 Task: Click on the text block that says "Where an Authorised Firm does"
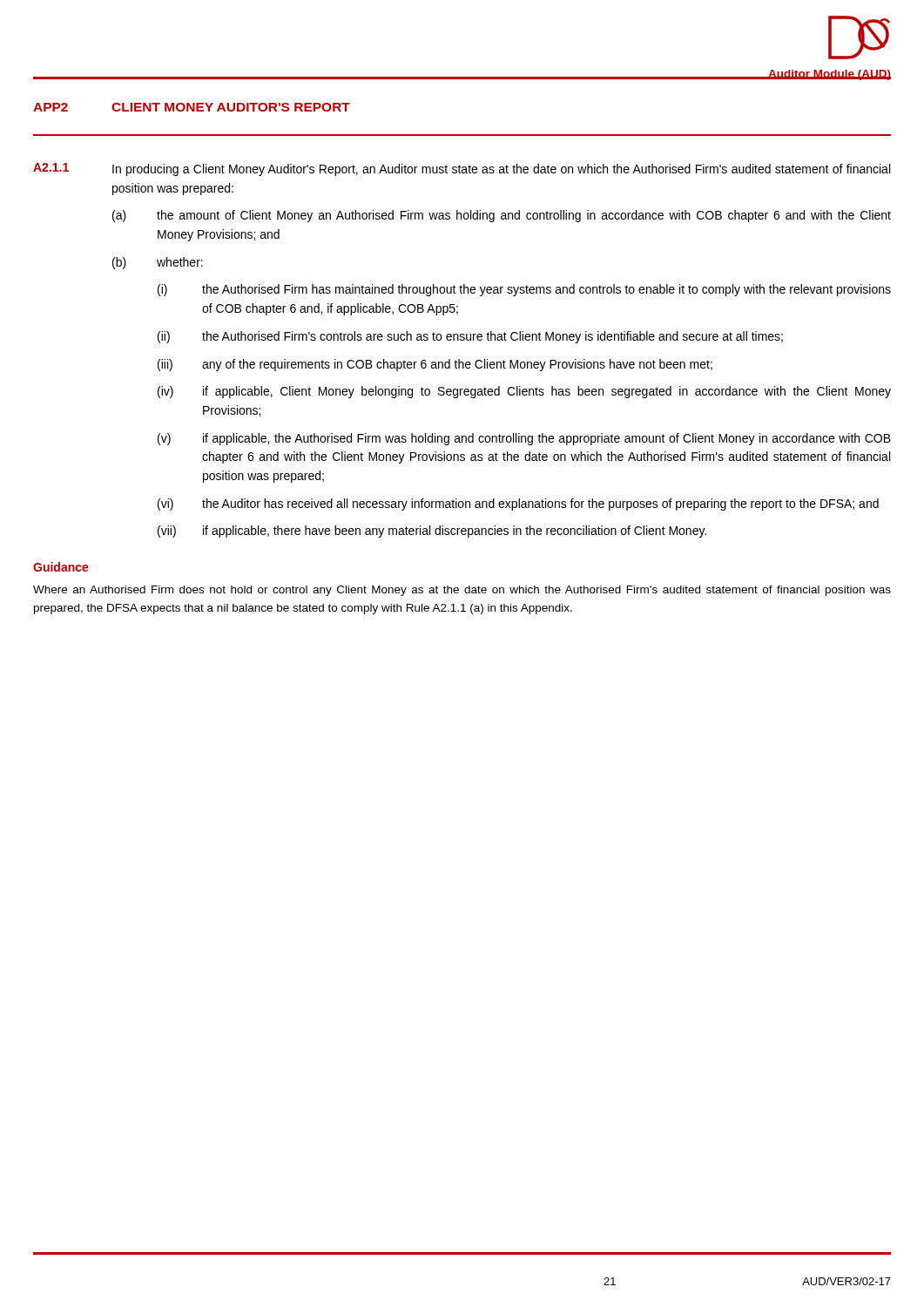pos(462,599)
